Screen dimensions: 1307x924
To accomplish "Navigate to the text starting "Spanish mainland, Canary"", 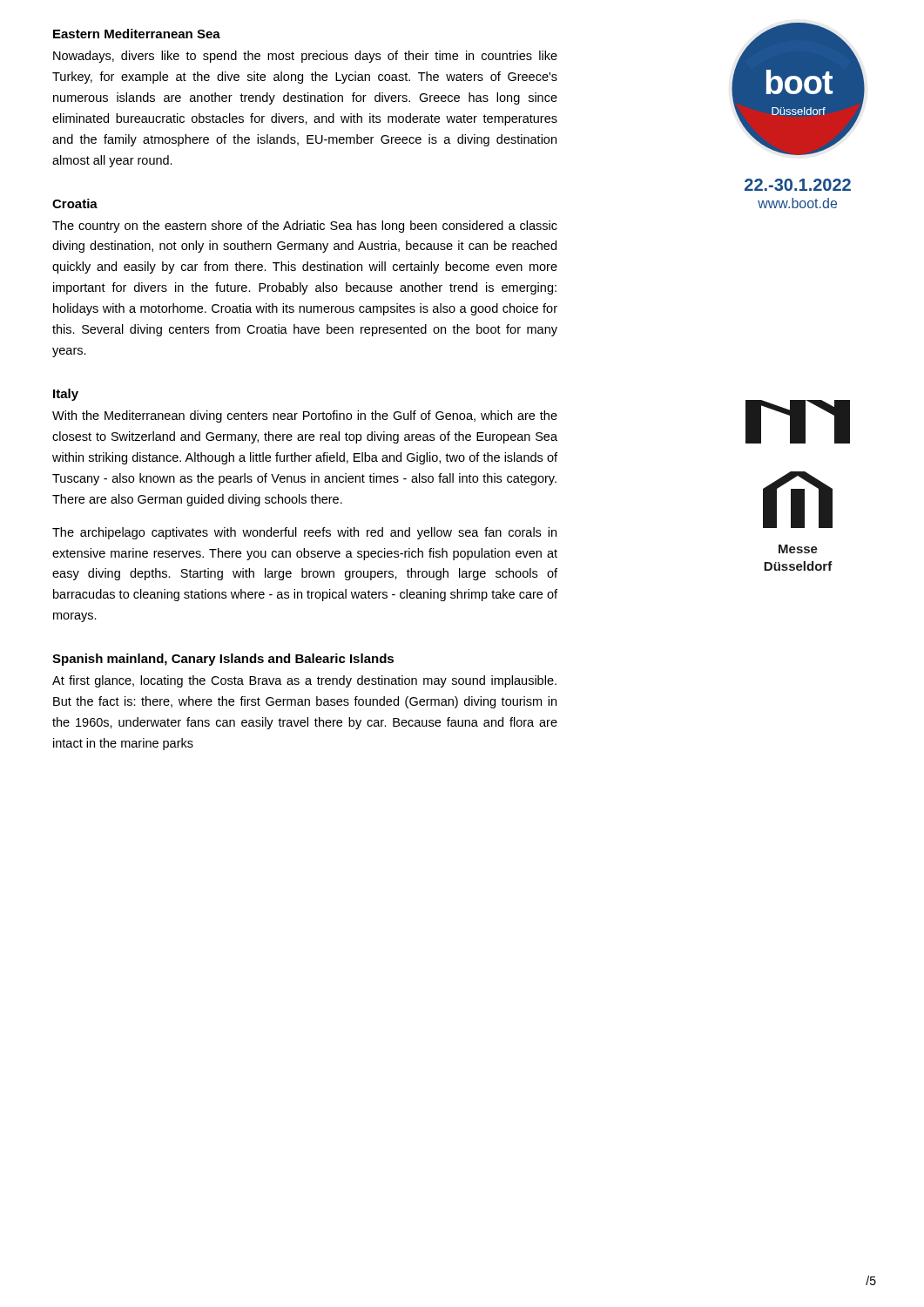I will 223,658.
